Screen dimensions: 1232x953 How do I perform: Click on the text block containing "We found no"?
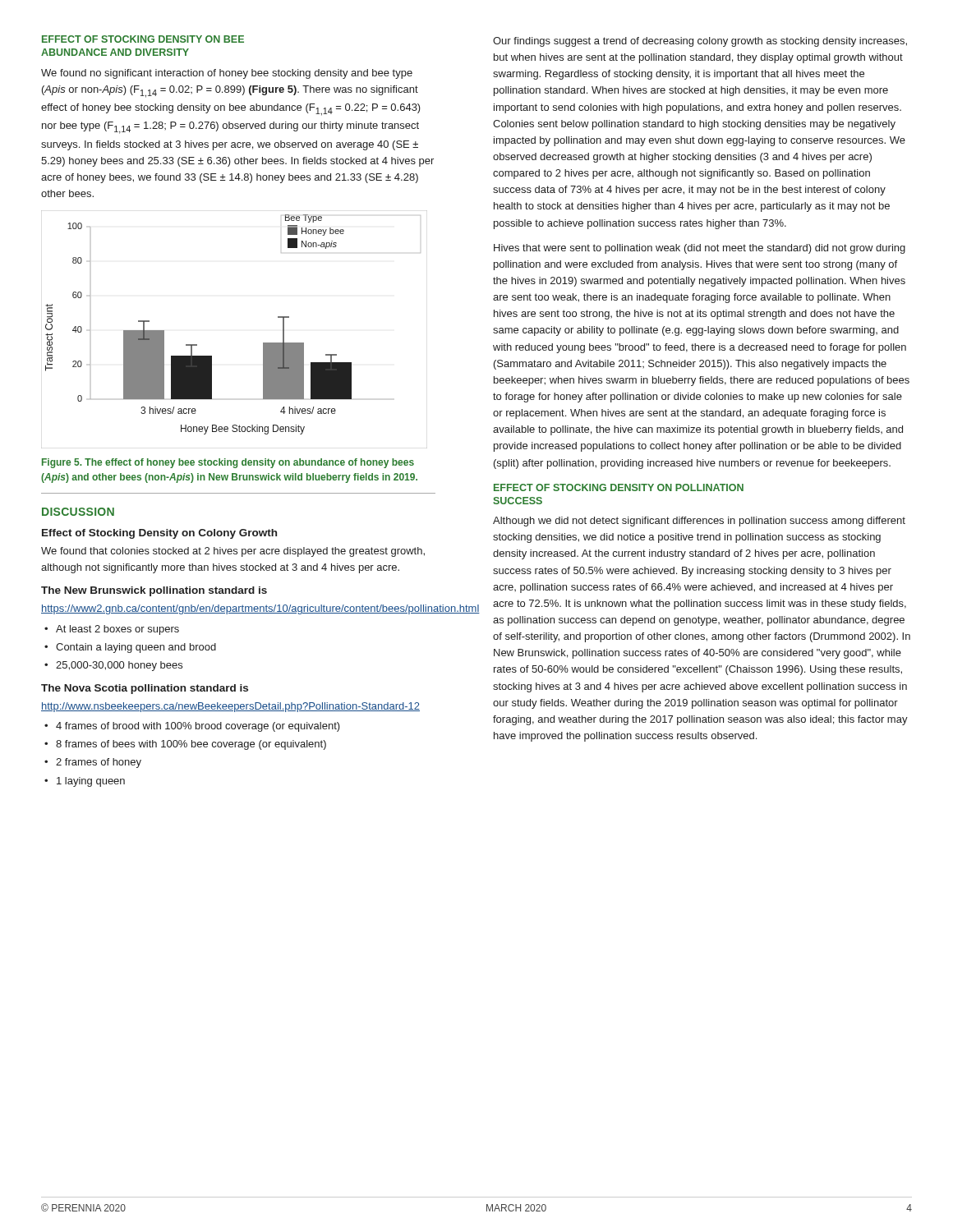pos(238,133)
